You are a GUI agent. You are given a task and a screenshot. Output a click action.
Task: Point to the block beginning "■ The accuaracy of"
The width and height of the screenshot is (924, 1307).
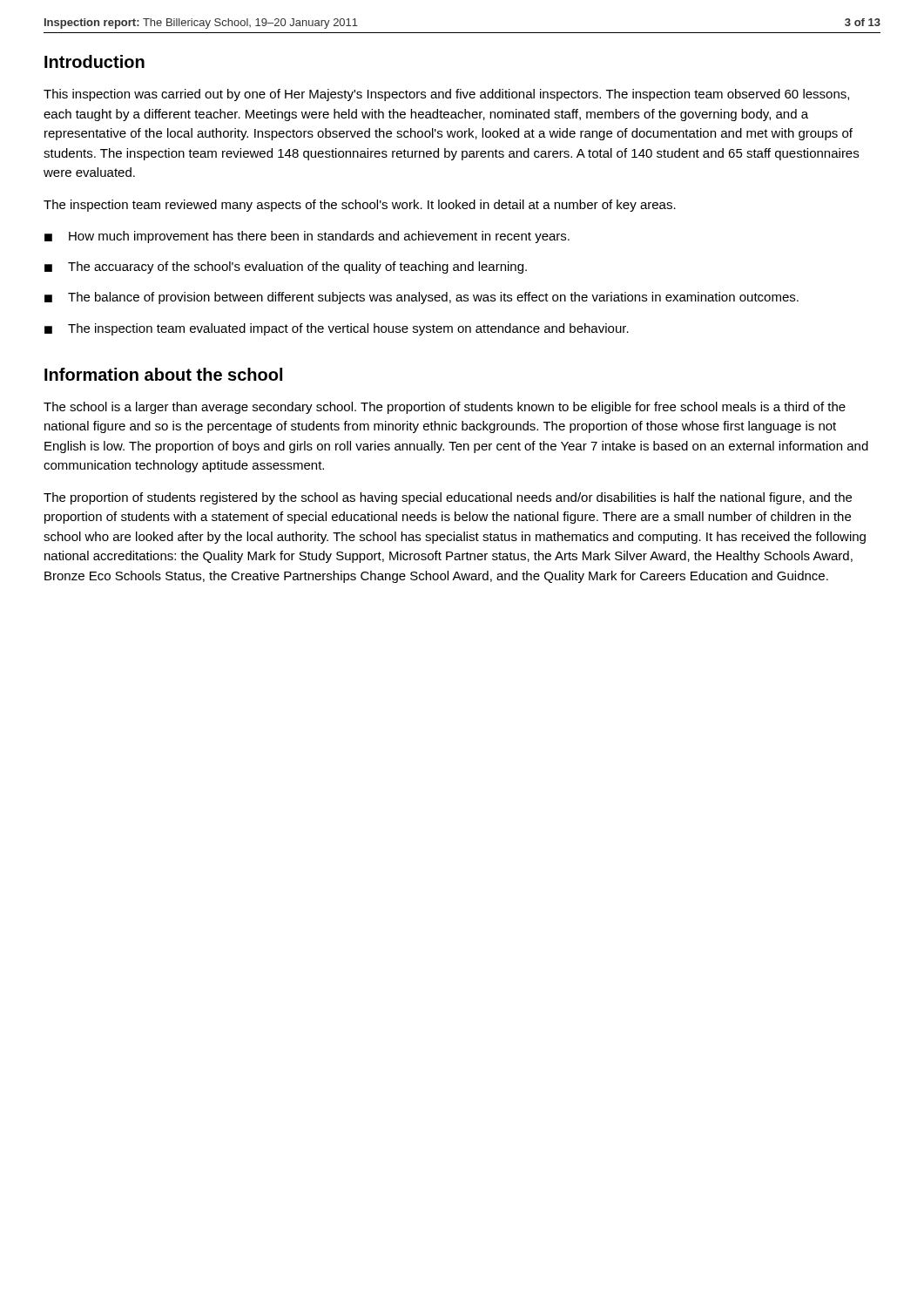462,268
